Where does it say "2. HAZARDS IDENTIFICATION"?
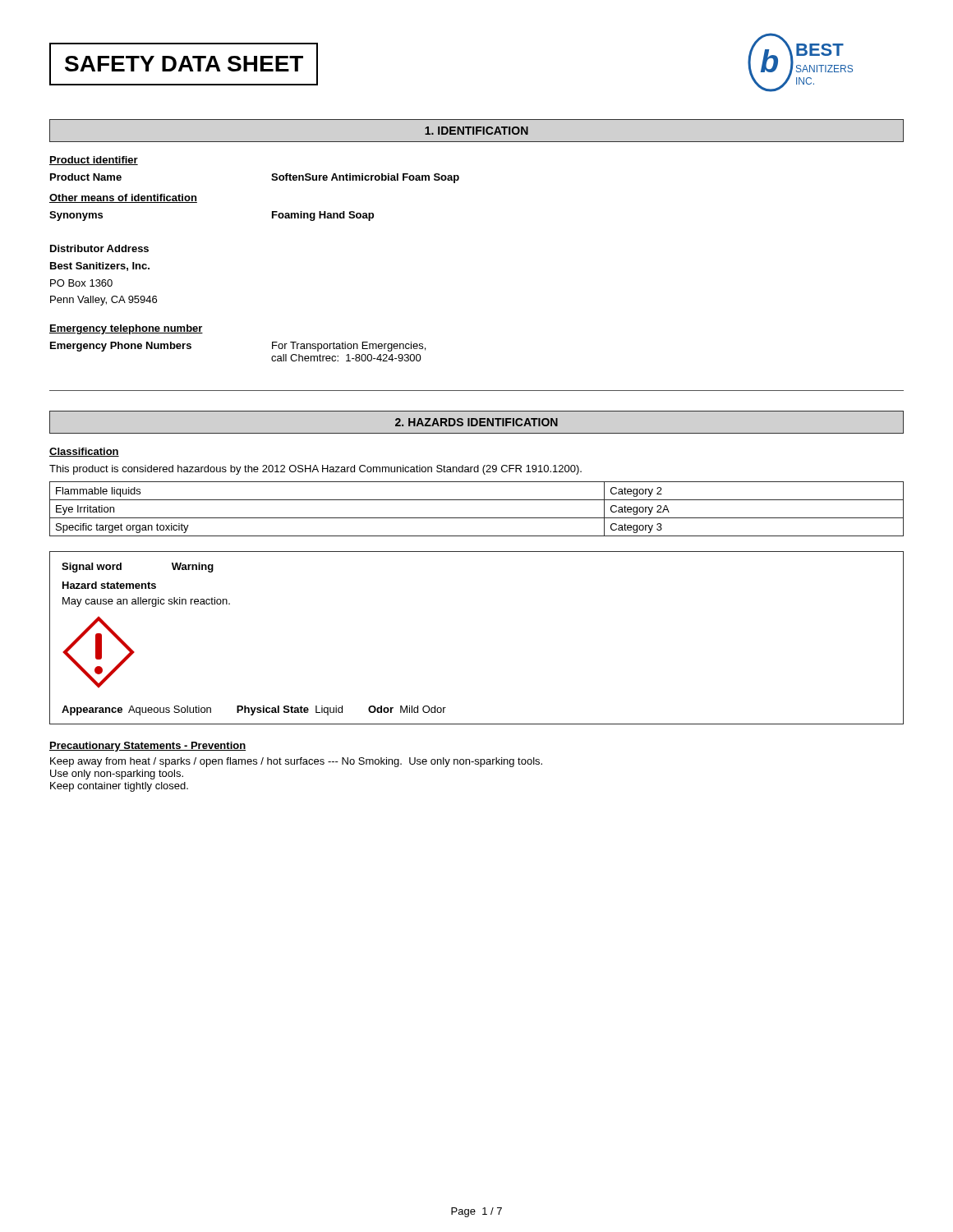Screen dimensions: 1232x953 pos(476,422)
